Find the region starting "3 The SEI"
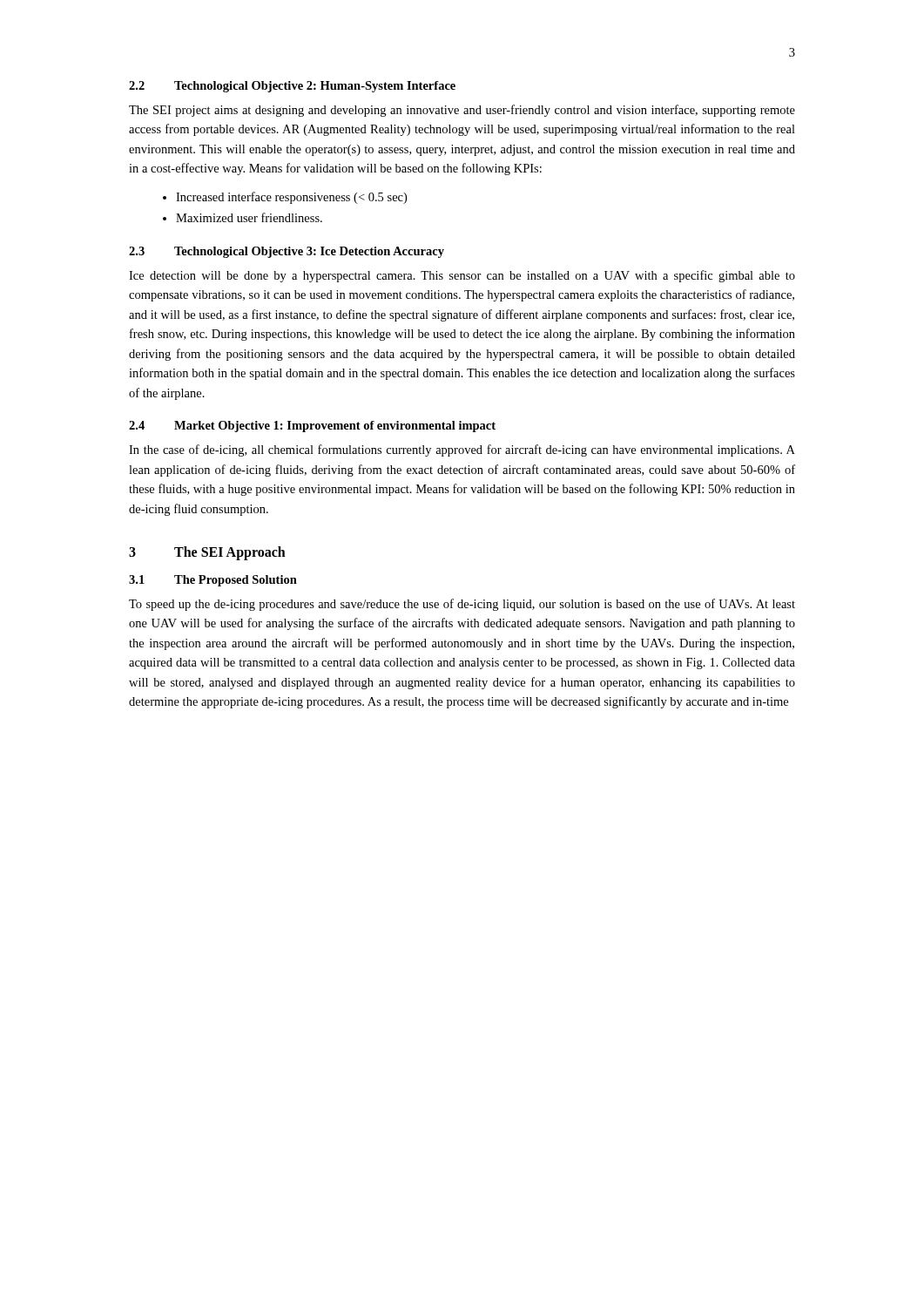The image size is (924, 1307). pos(207,553)
